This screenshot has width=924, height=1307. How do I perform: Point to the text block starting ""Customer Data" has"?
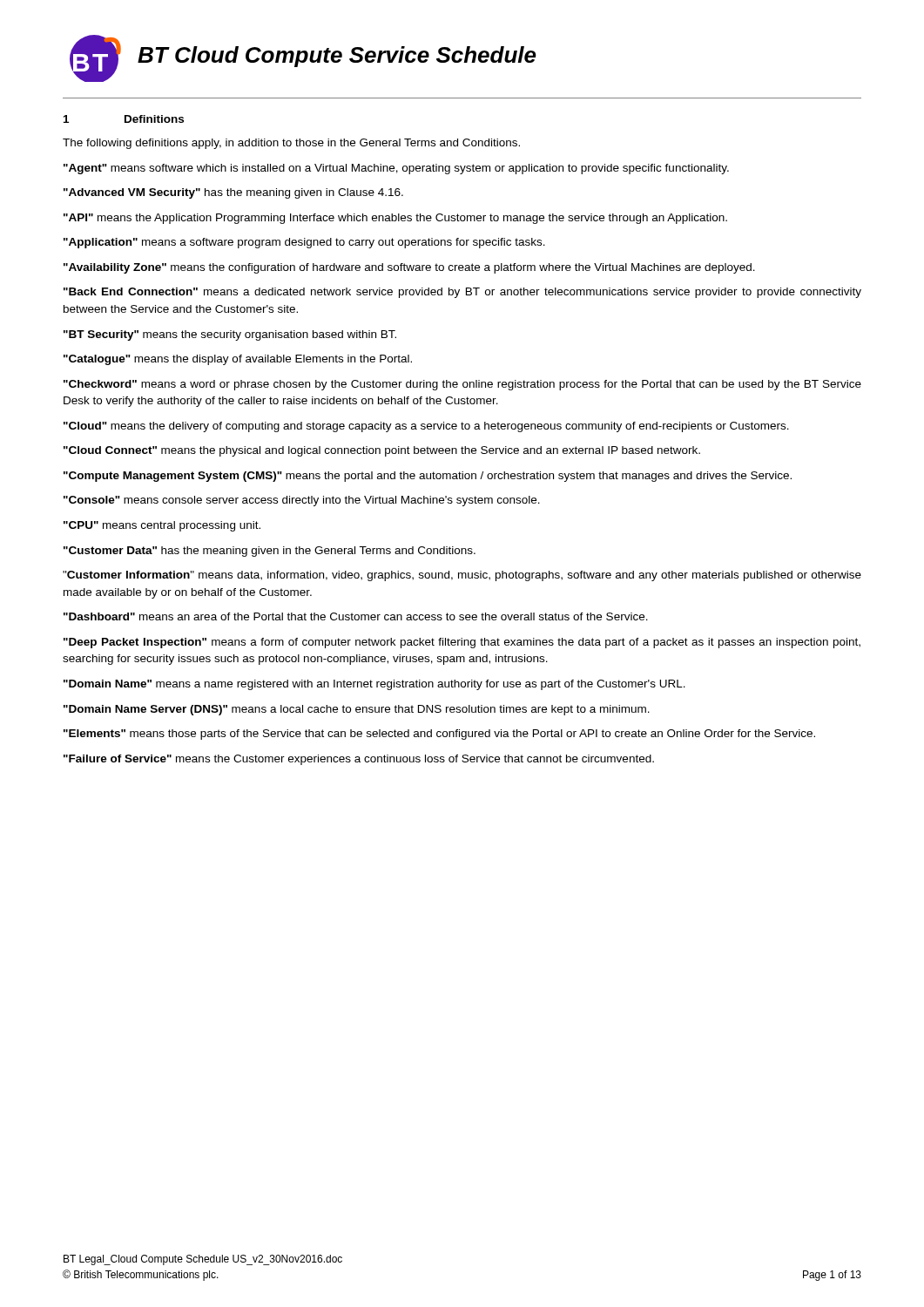tap(269, 550)
